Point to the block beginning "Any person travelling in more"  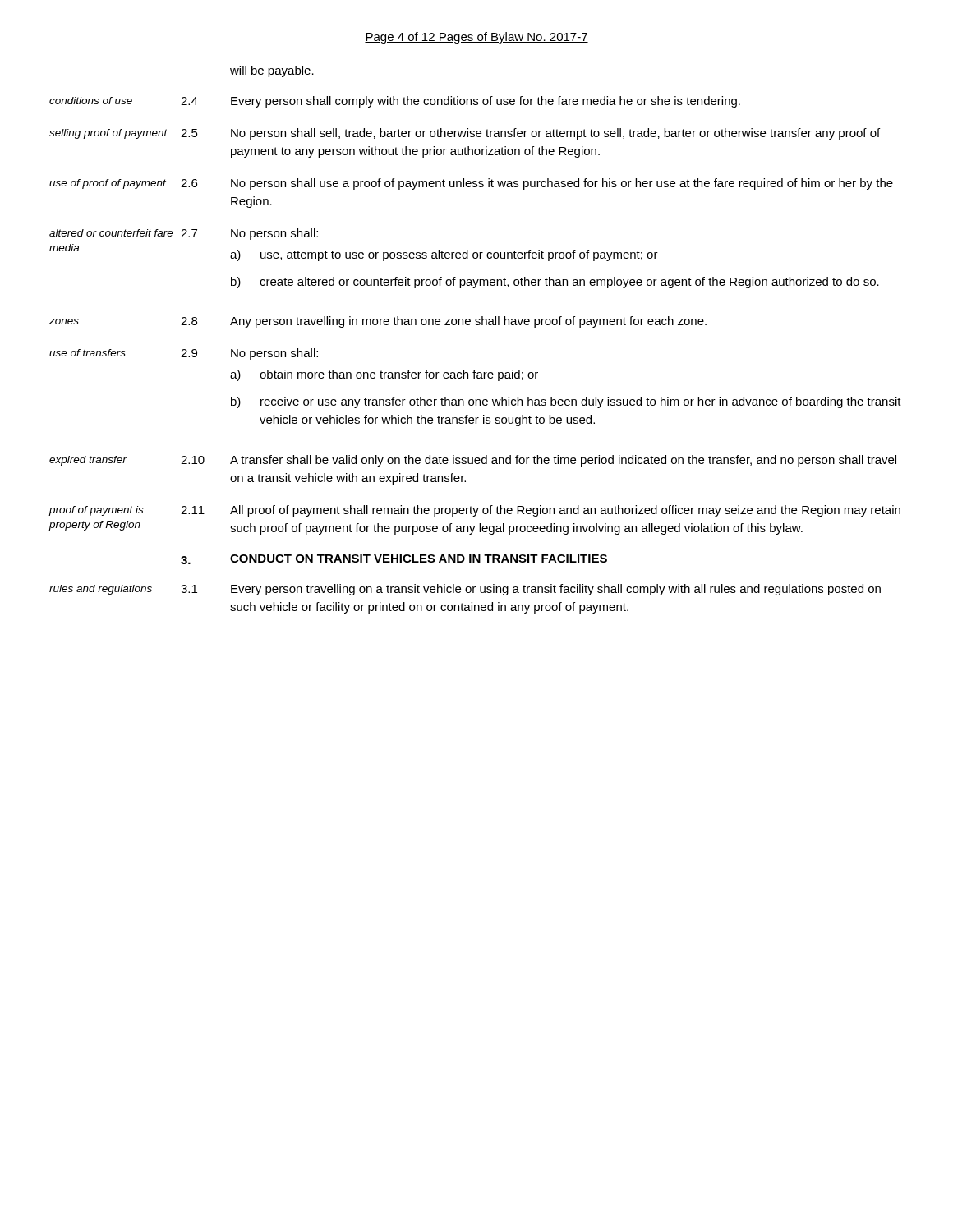tap(469, 321)
